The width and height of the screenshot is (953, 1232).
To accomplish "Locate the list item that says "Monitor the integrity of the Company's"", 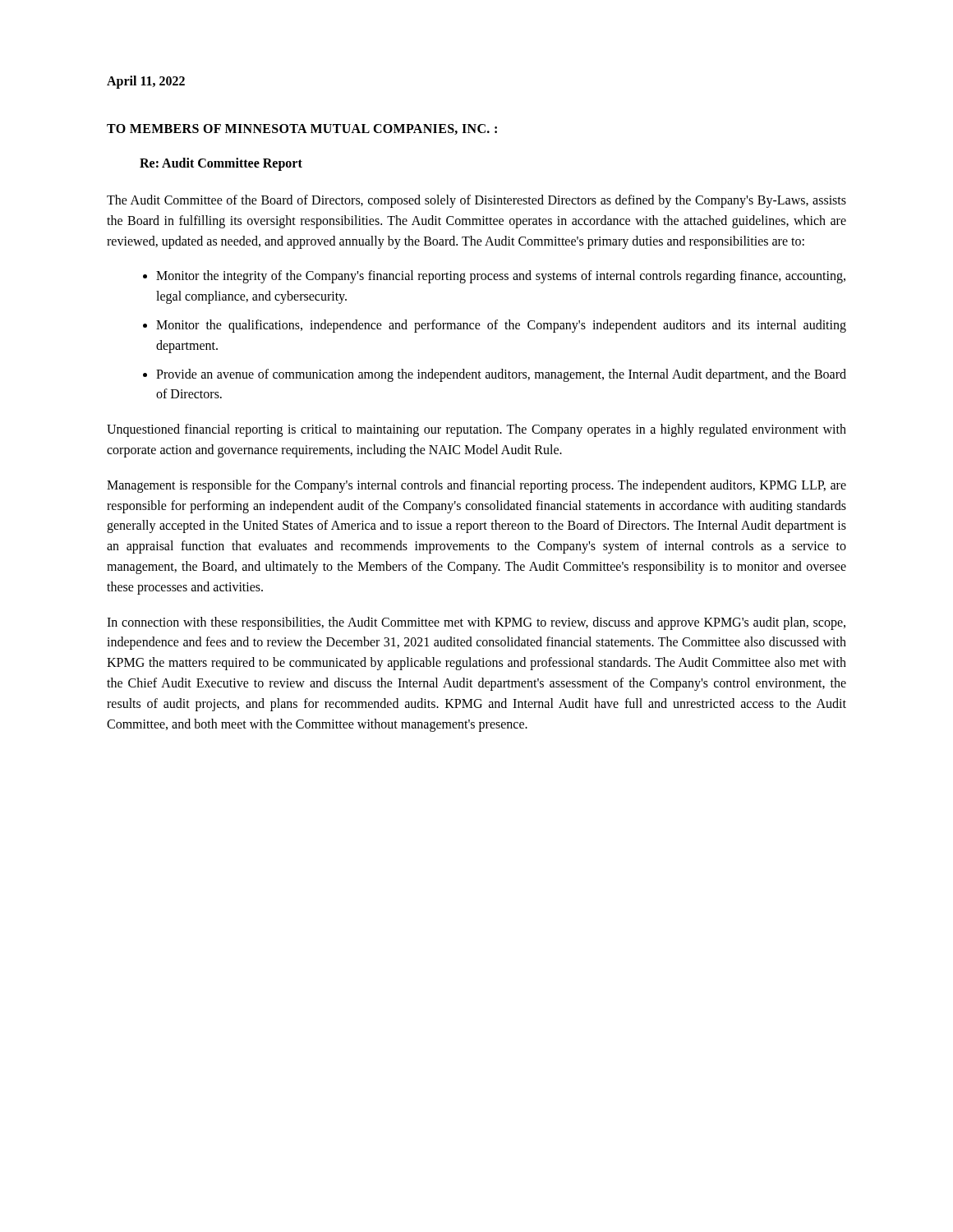I will pos(501,286).
